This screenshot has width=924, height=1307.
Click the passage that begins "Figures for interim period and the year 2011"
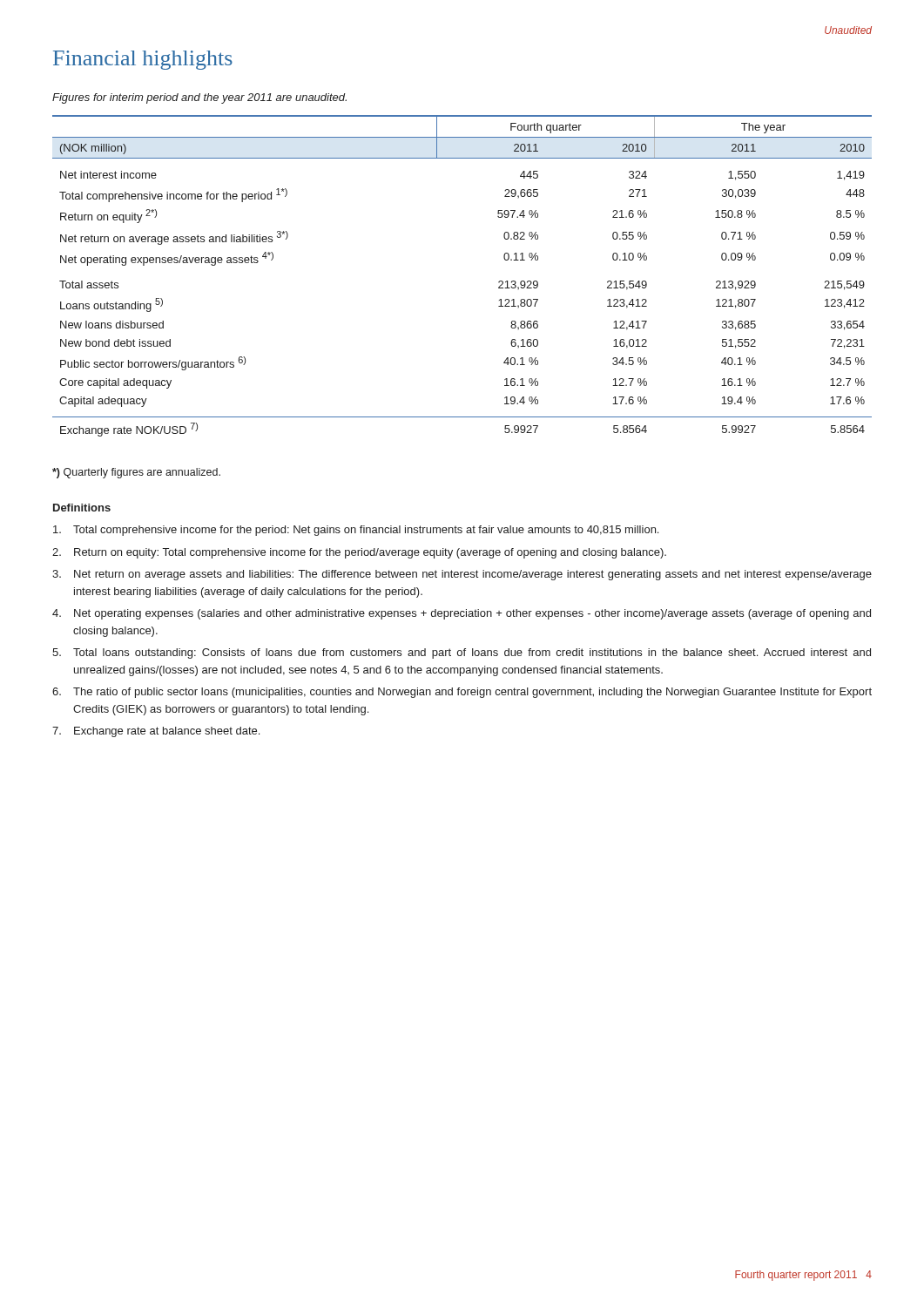[x=200, y=97]
